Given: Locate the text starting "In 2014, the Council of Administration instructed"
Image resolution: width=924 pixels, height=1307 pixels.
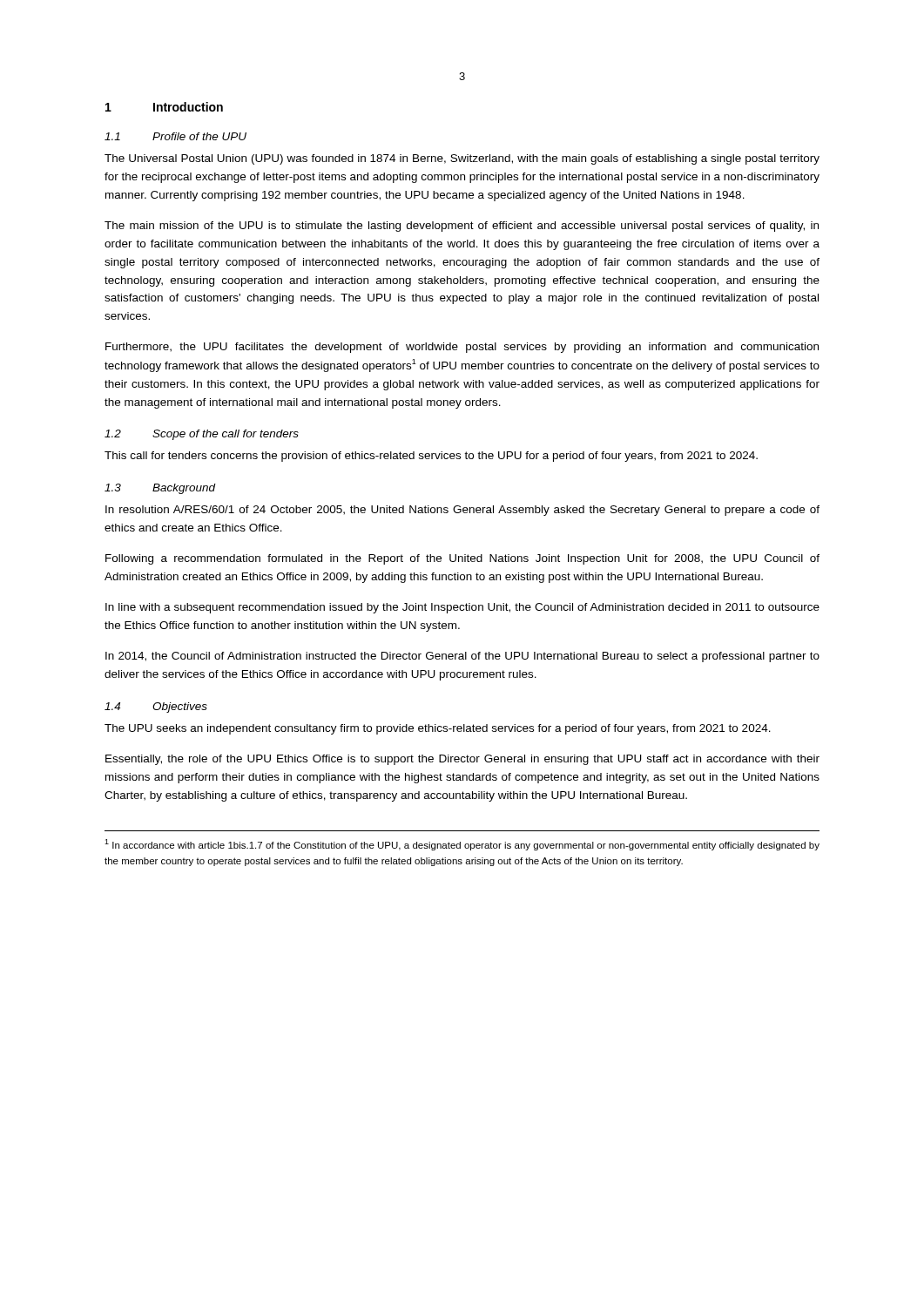Looking at the screenshot, I should coord(462,665).
